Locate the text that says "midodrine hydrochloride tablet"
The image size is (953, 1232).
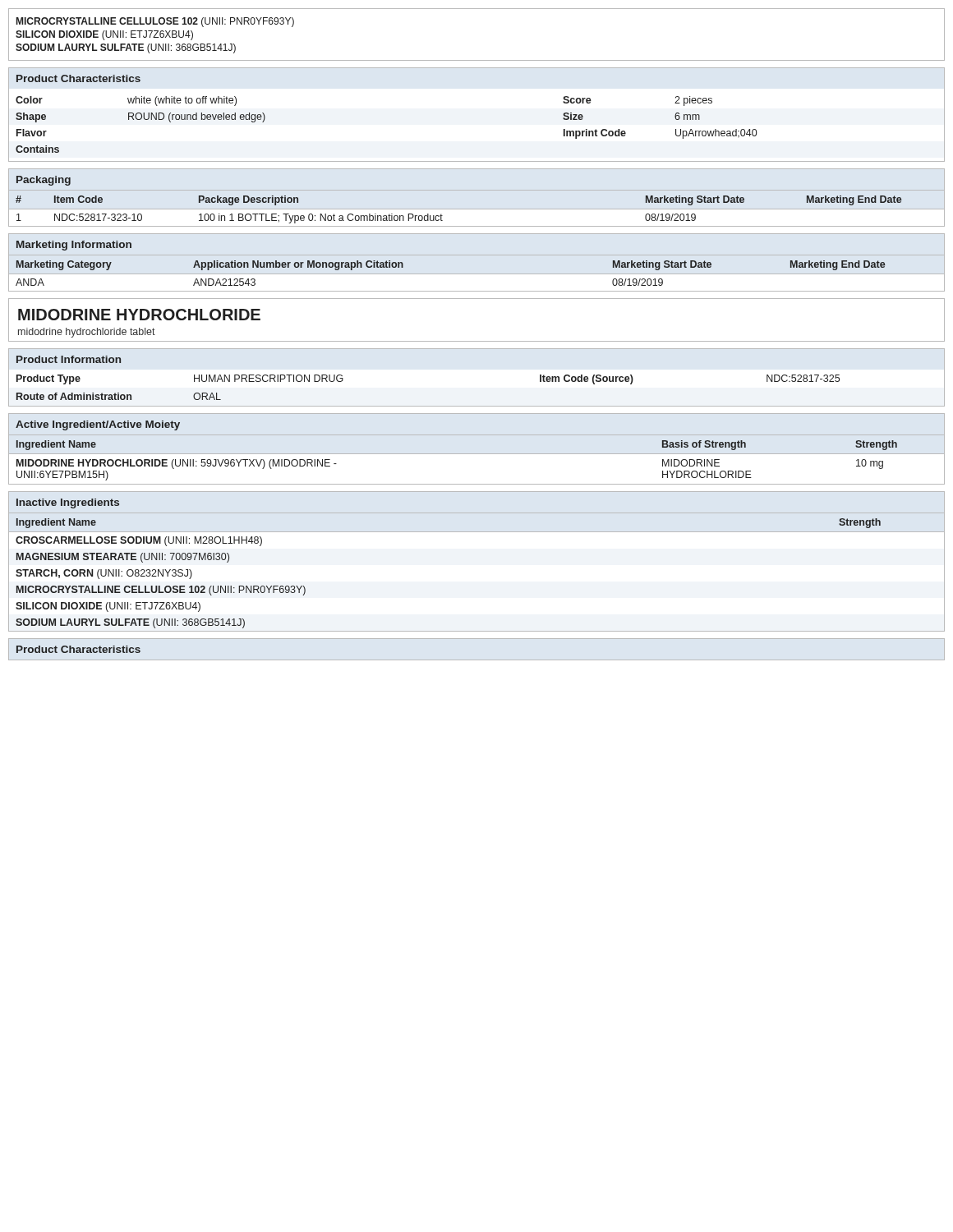(86, 332)
